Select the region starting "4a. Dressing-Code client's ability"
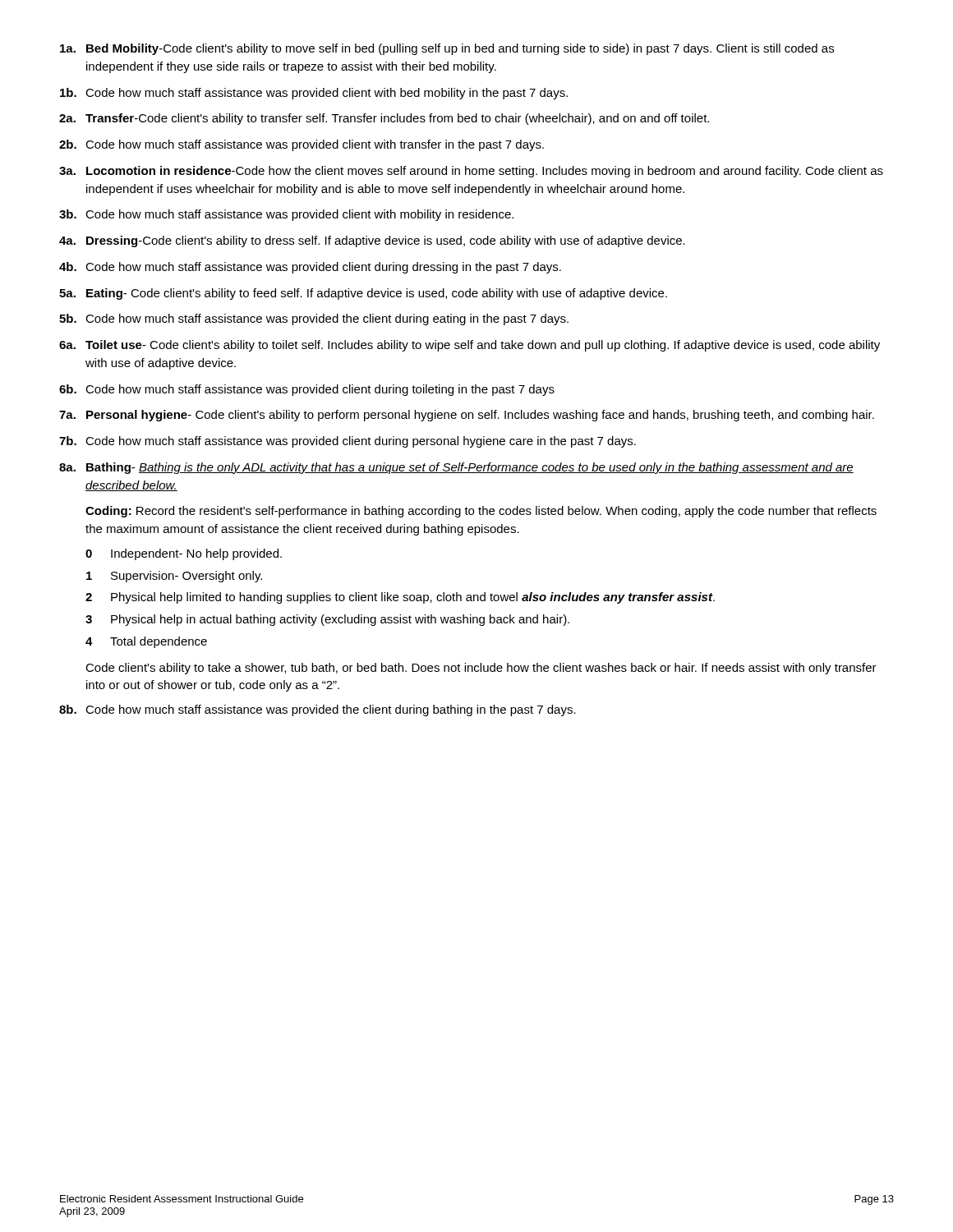 tap(476, 241)
